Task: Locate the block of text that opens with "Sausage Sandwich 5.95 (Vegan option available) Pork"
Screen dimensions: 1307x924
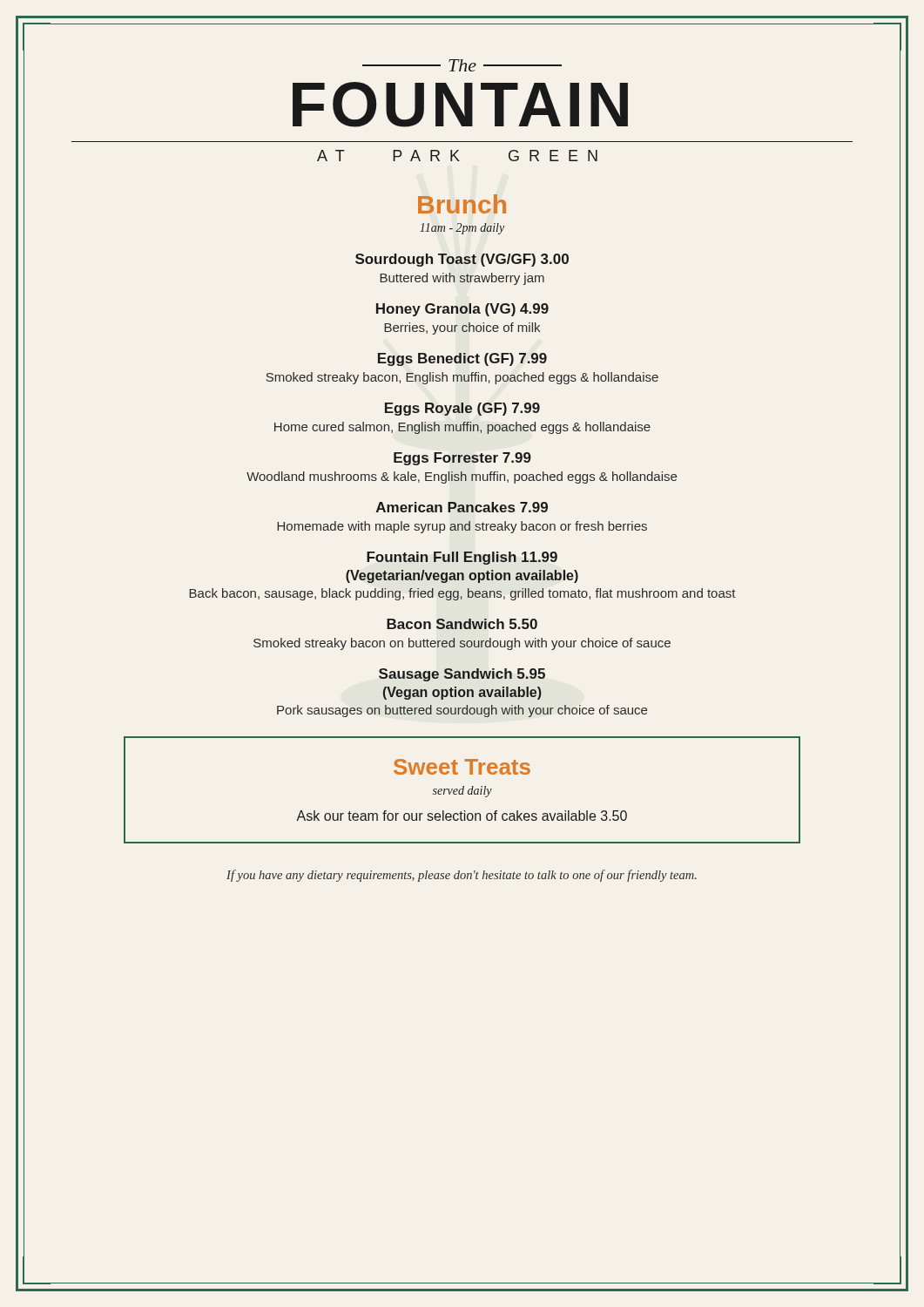Action: tap(462, 691)
